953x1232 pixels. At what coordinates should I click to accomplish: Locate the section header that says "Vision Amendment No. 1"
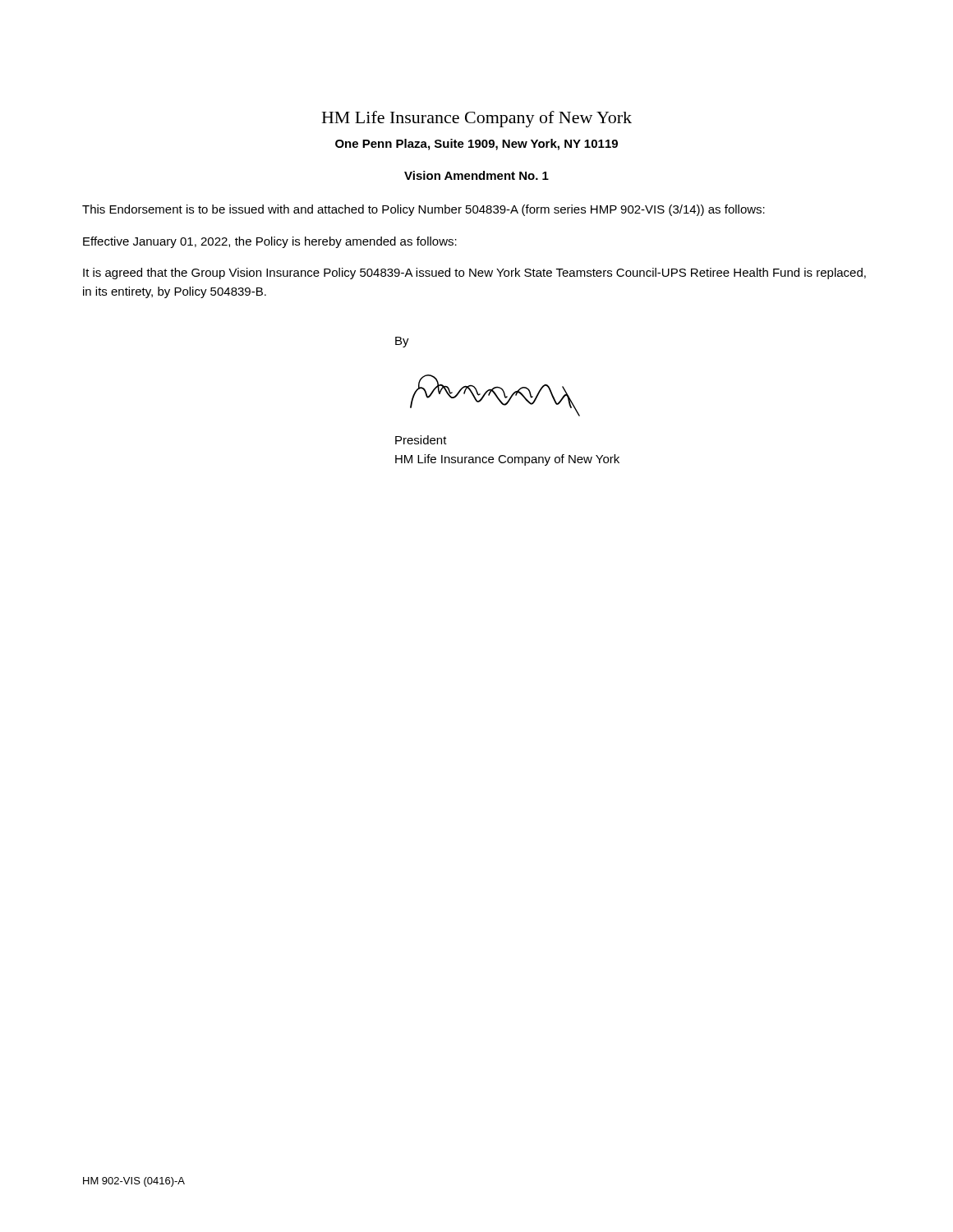(476, 175)
